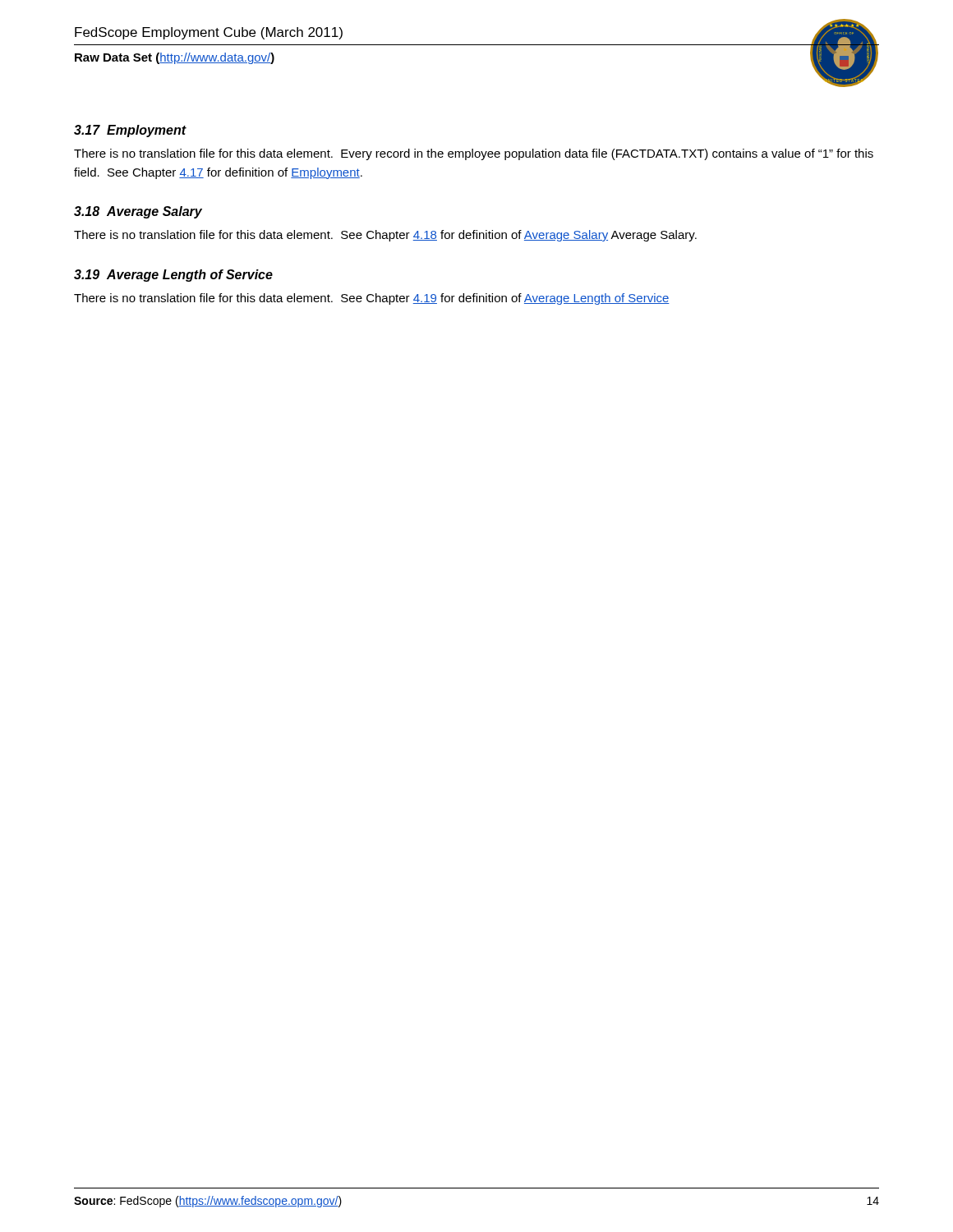The image size is (953, 1232).
Task: Click where it says "3.19 Average Length of Service"
Action: coord(173,274)
